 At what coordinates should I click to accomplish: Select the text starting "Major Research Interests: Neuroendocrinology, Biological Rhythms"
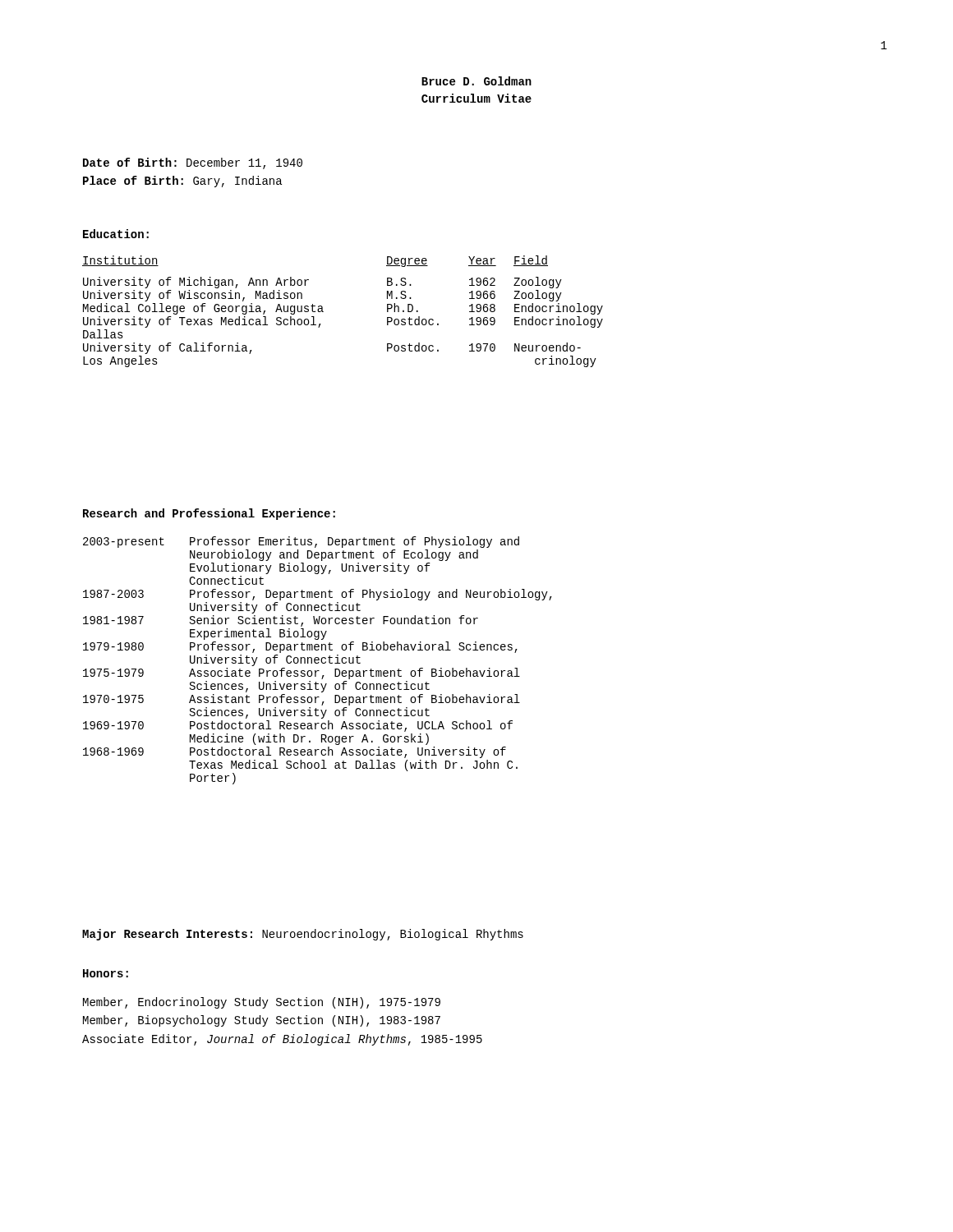[303, 935]
